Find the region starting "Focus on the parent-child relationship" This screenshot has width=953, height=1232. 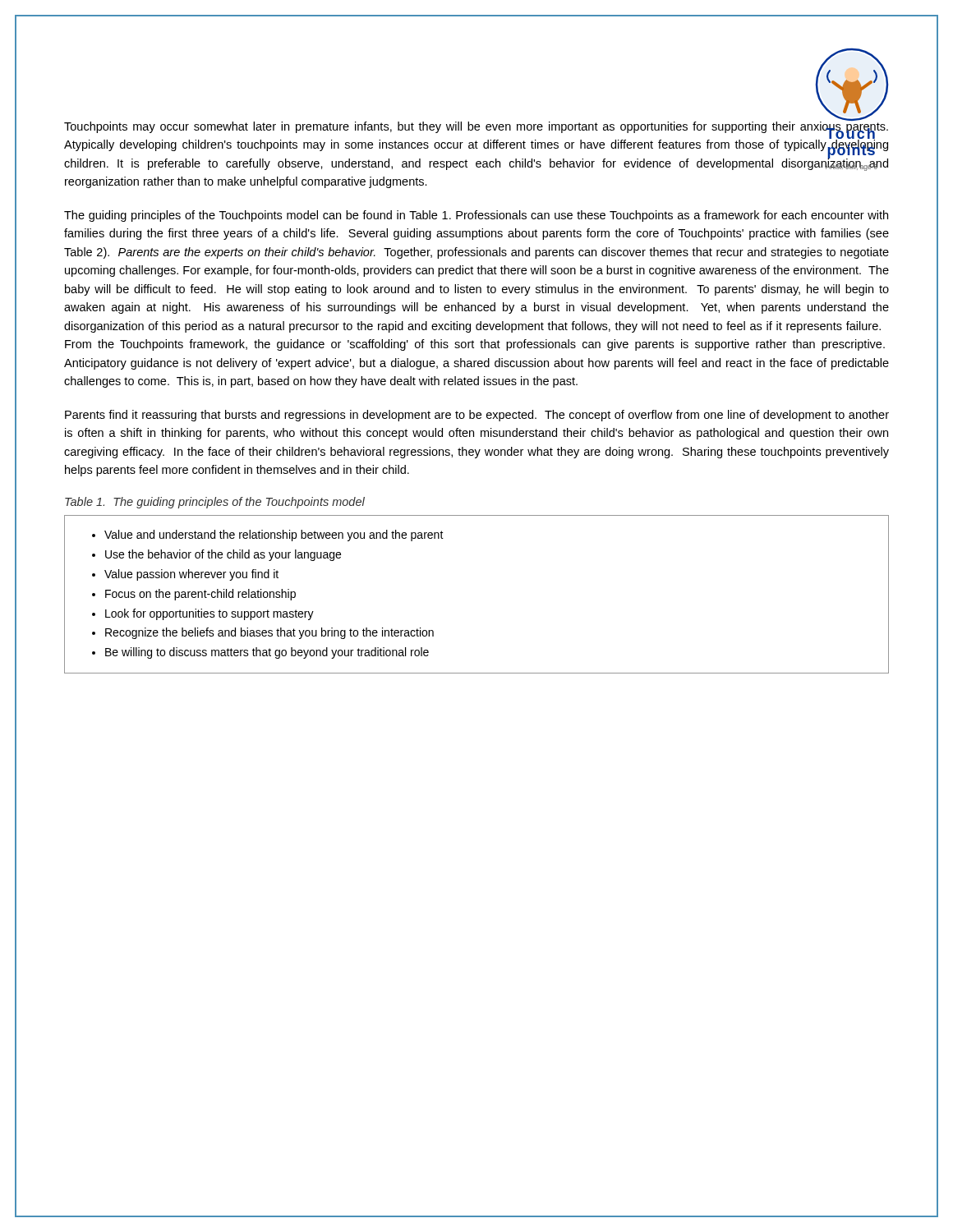pyautogui.click(x=200, y=594)
